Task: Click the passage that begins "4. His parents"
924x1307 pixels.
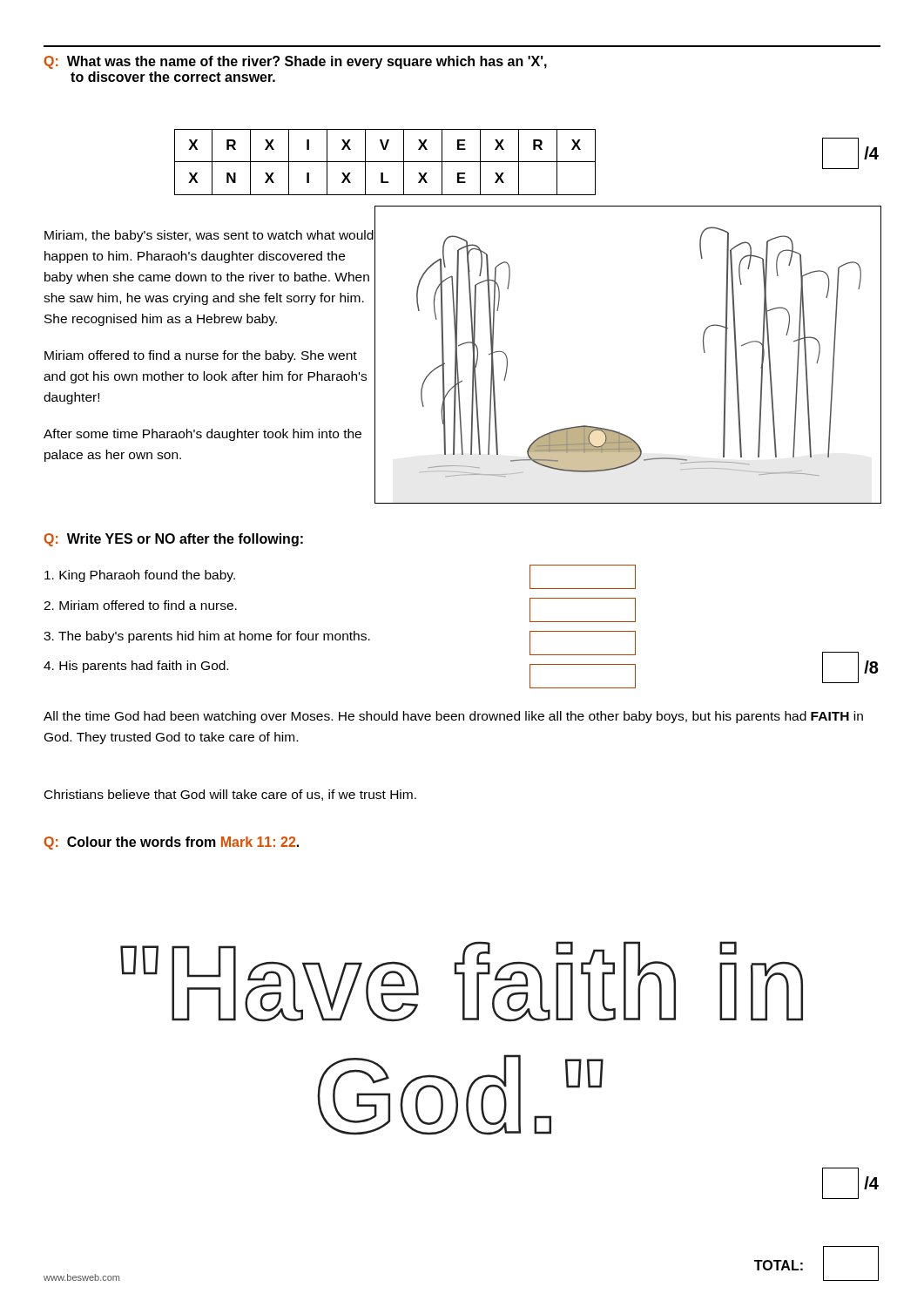Action: (137, 666)
